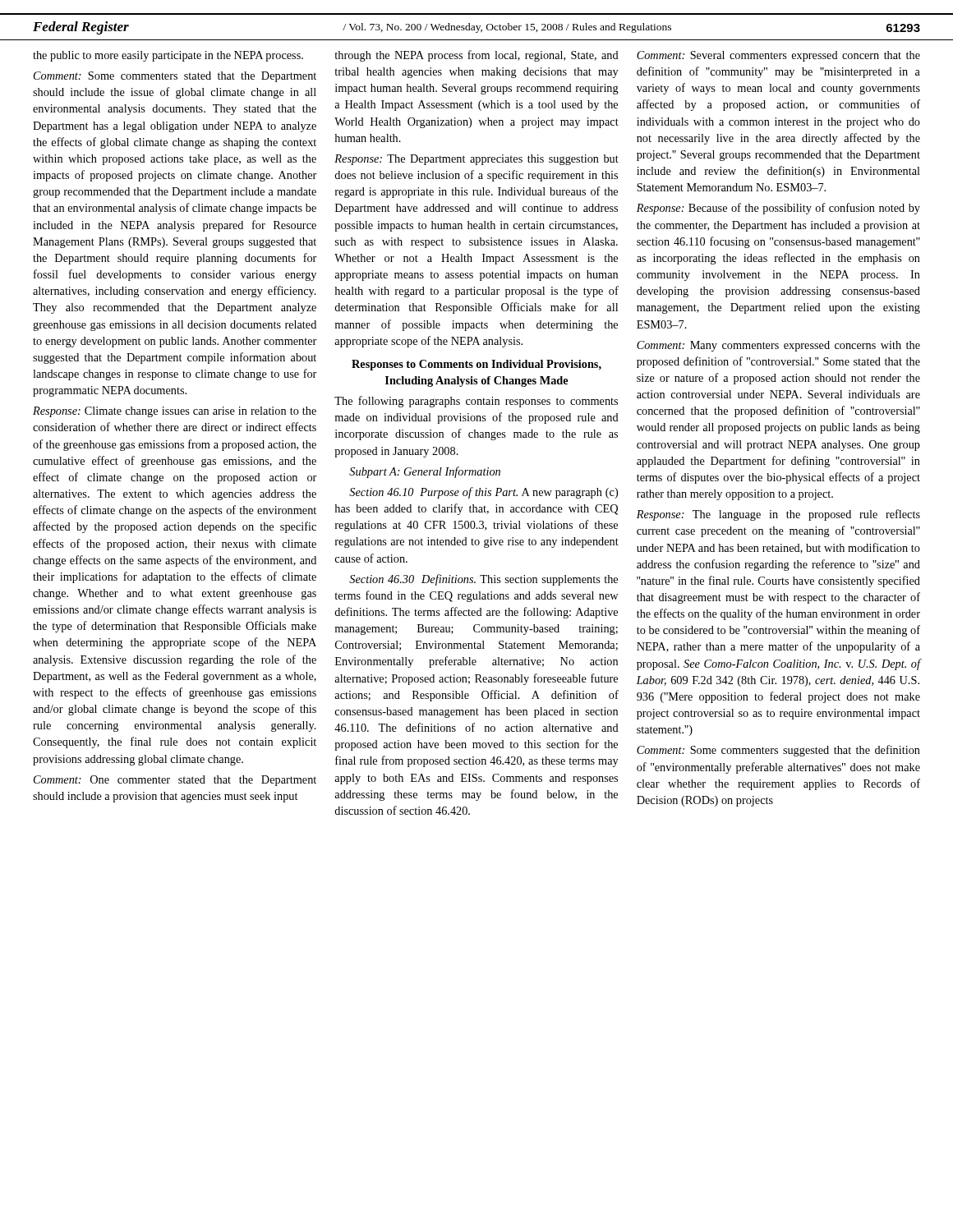Locate the text block that says "Comment: One commenter stated that"
This screenshot has height=1232, width=953.
click(175, 788)
